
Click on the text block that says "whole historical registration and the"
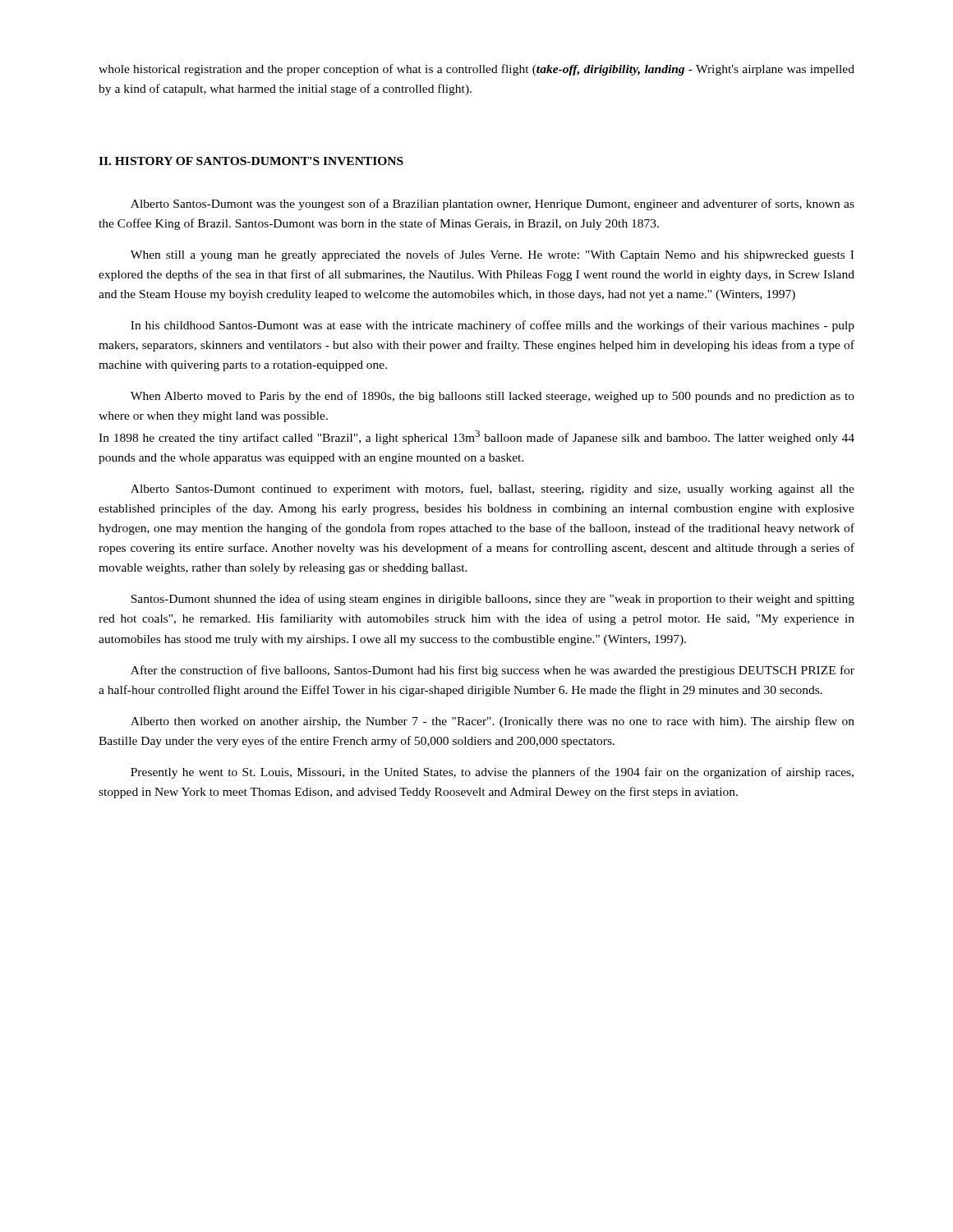point(476,79)
